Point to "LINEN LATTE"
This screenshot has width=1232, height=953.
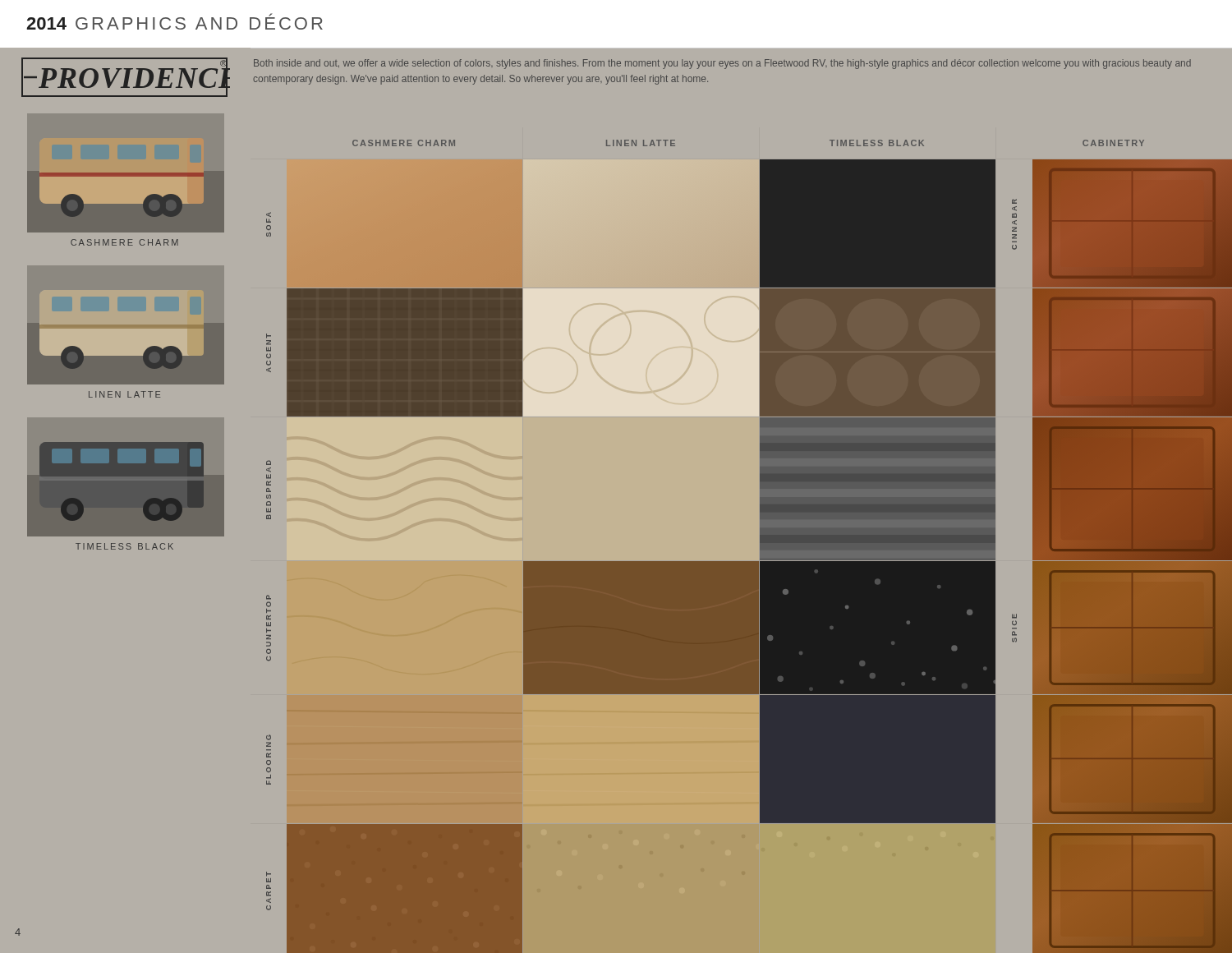125,394
